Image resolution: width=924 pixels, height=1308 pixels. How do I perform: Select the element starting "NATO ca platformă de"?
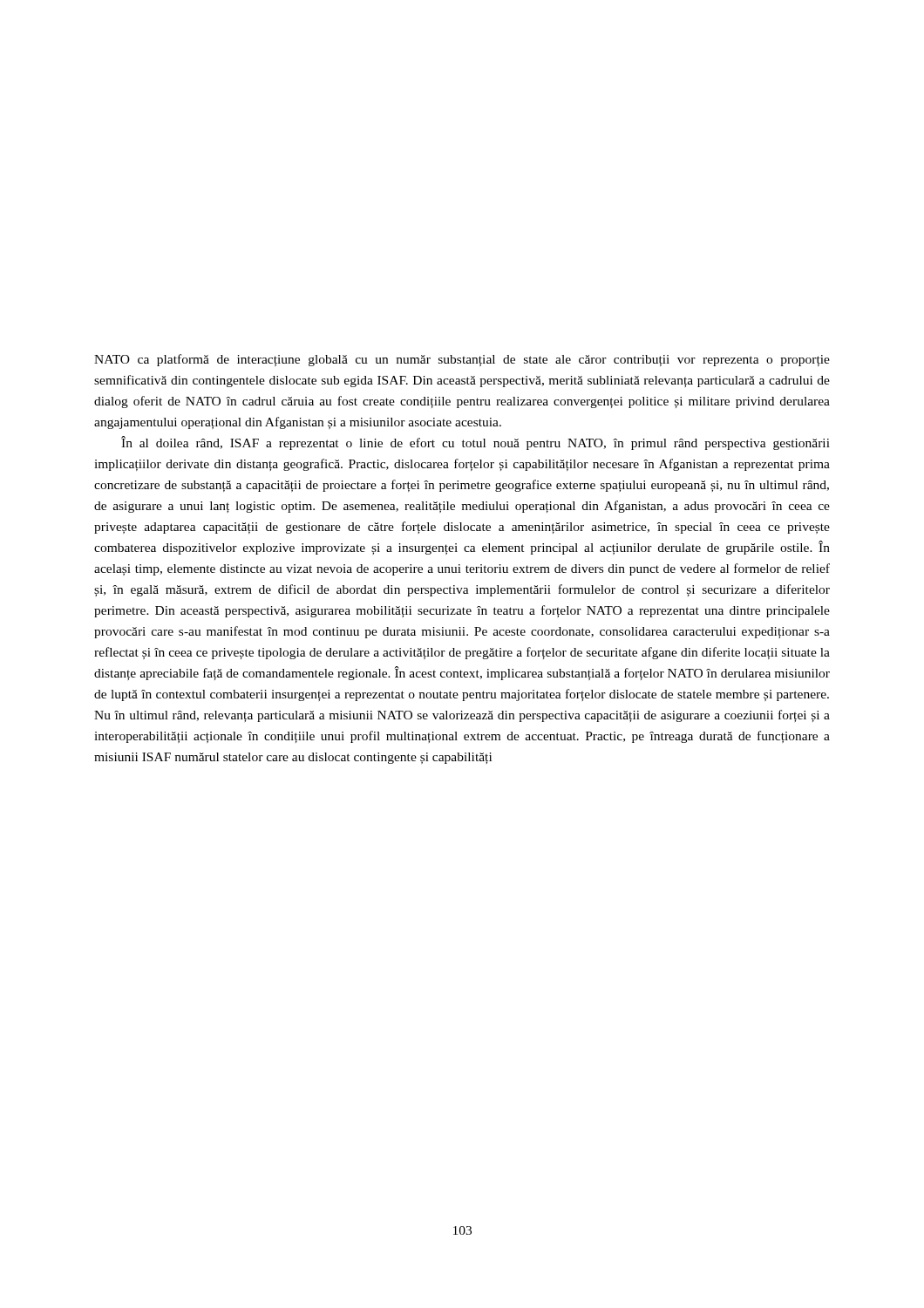point(462,558)
